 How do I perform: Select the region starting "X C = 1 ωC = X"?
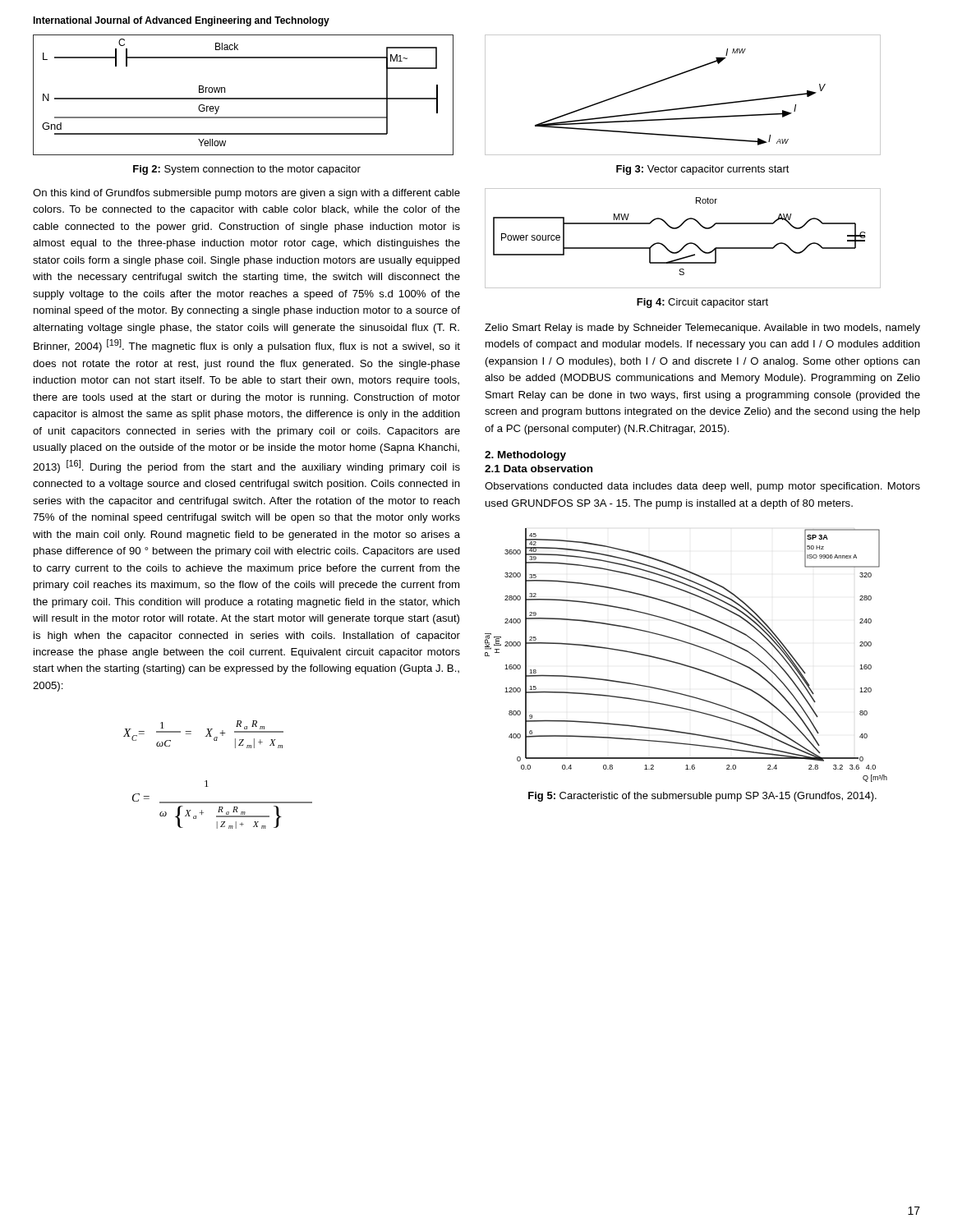tap(246, 733)
